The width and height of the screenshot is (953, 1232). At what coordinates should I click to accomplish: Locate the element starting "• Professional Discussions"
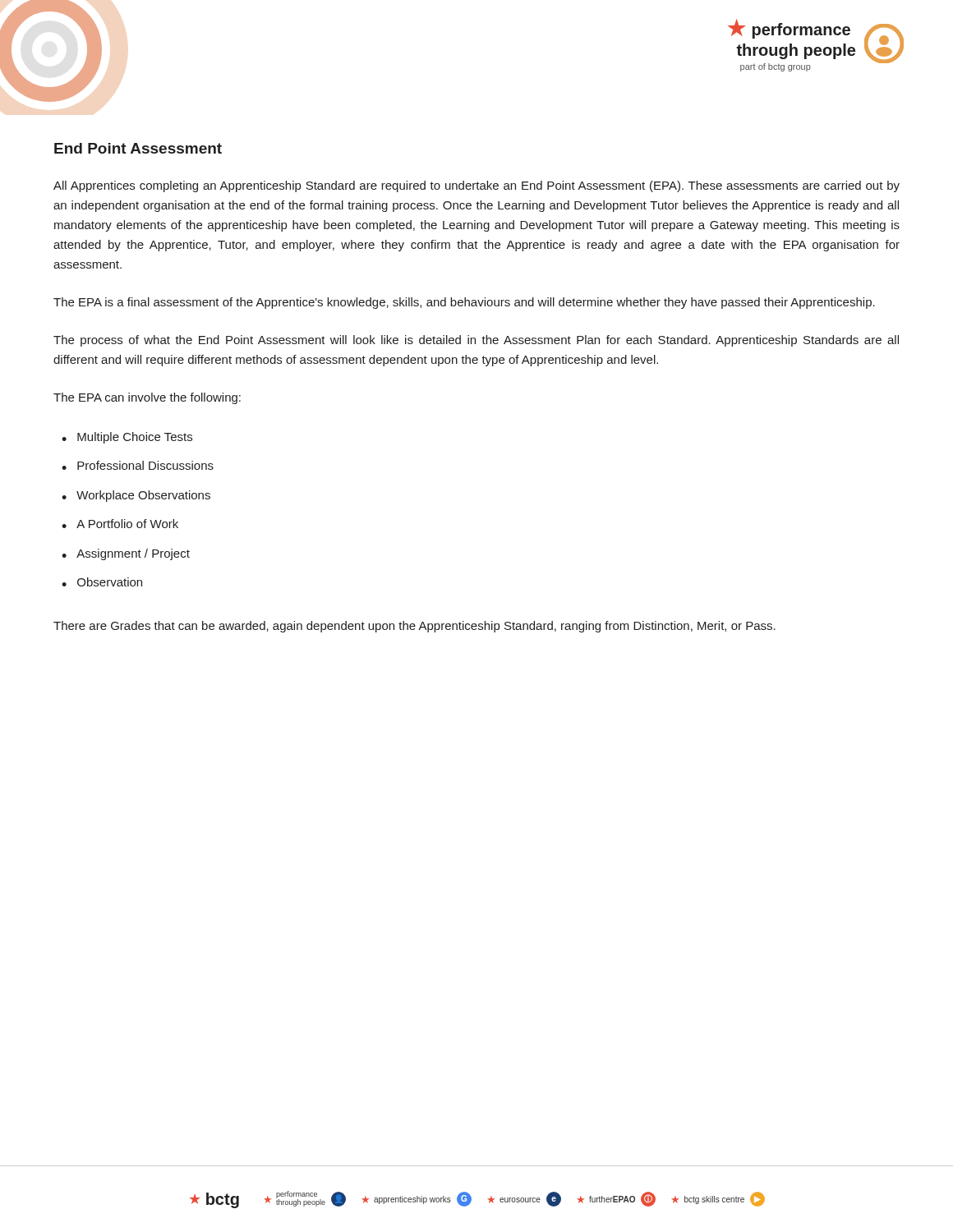click(x=138, y=468)
